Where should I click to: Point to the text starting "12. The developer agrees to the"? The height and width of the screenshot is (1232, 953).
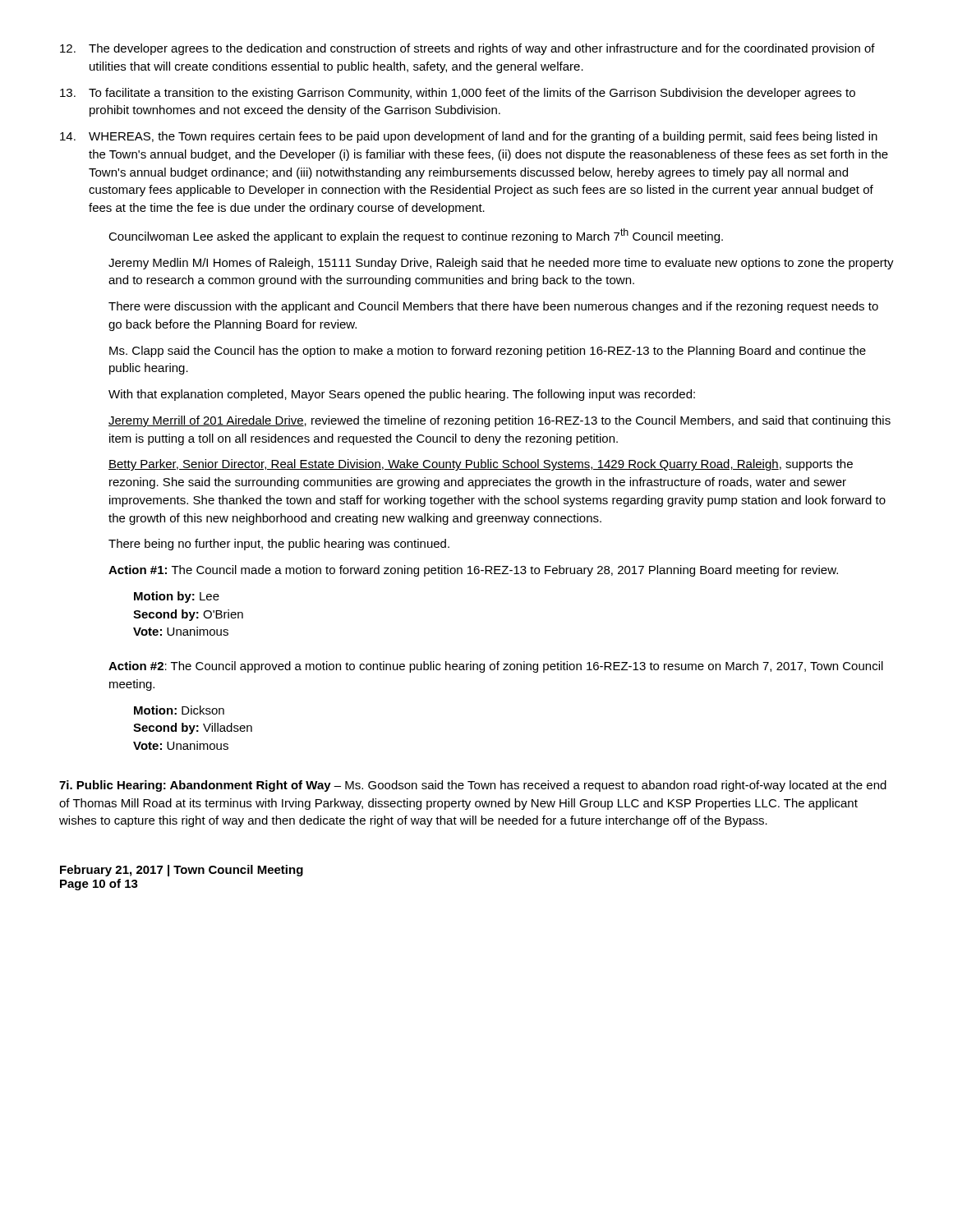pos(476,57)
